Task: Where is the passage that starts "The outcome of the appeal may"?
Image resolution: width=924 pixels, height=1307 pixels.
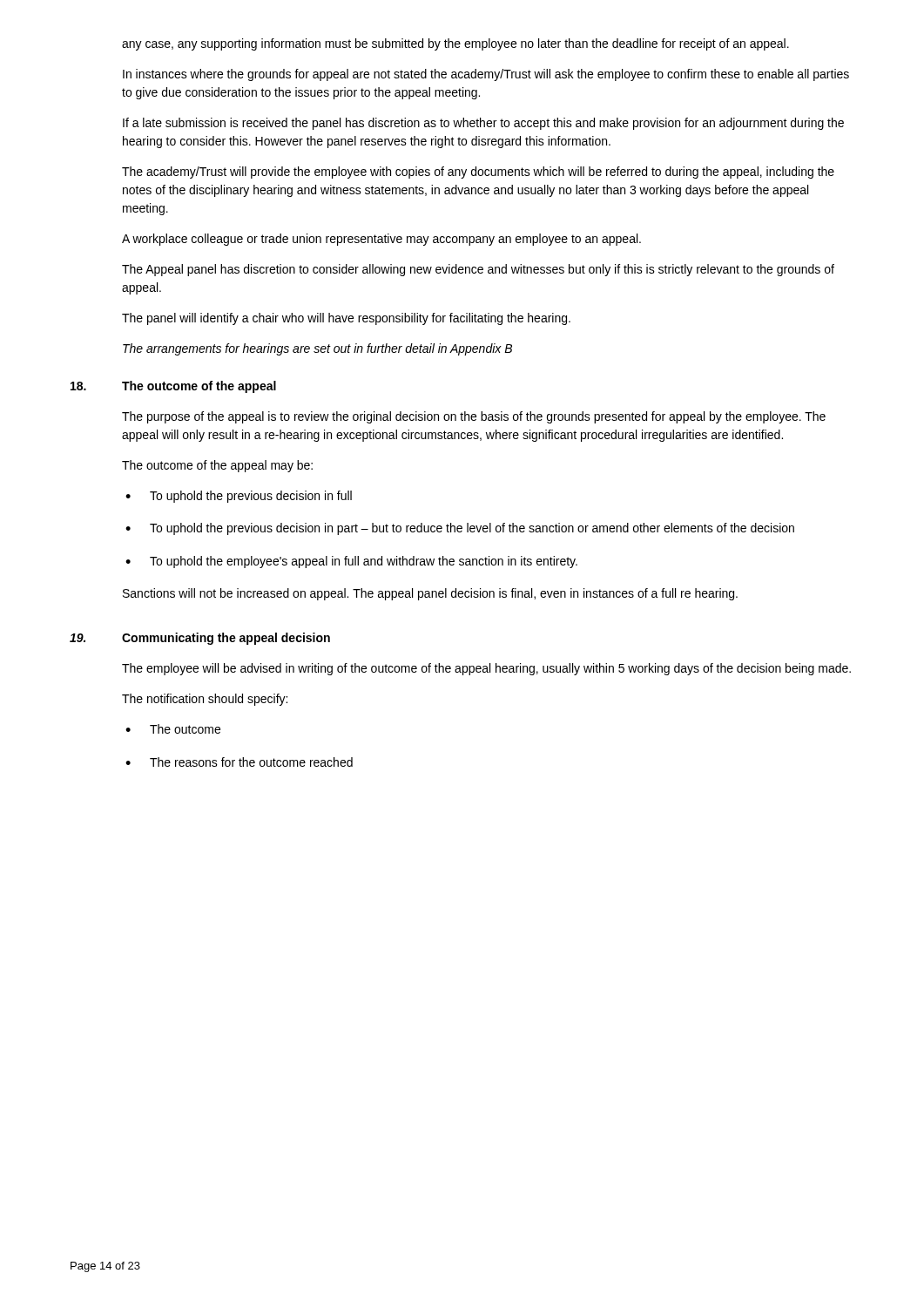Action: [x=218, y=465]
